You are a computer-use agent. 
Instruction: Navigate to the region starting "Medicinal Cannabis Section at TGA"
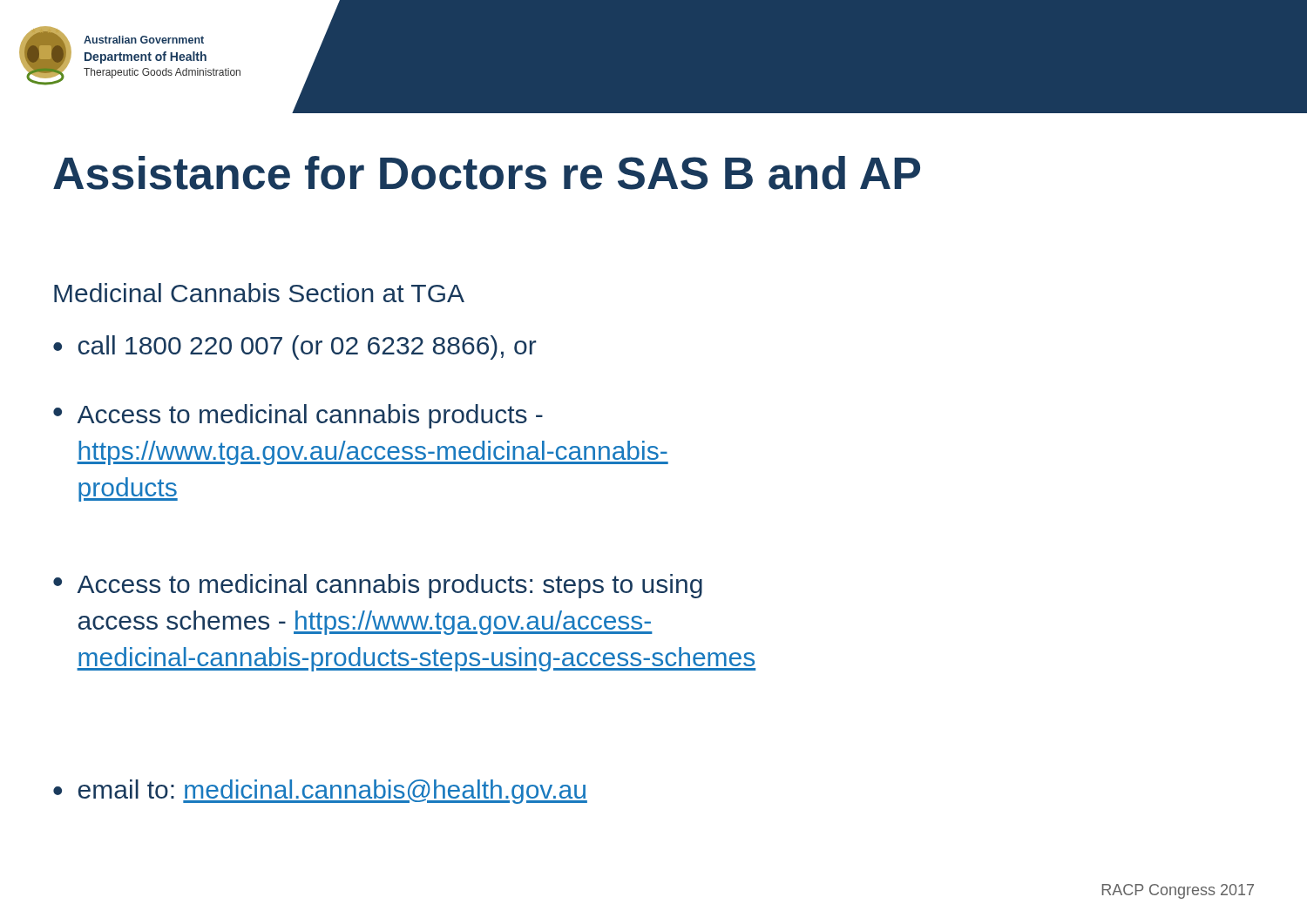click(259, 293)
